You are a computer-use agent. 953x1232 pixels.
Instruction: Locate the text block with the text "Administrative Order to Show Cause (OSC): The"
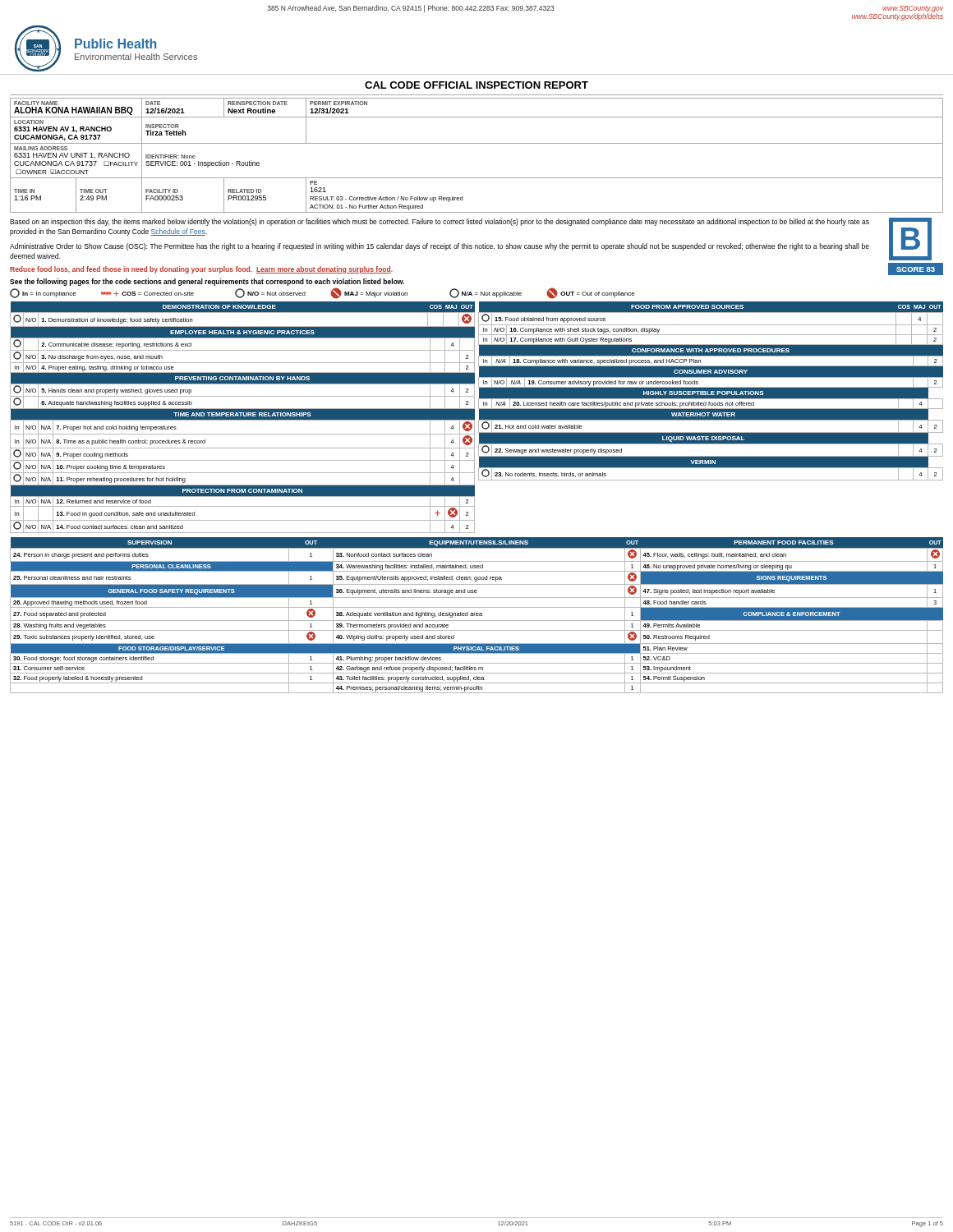(x=440, y=251)
